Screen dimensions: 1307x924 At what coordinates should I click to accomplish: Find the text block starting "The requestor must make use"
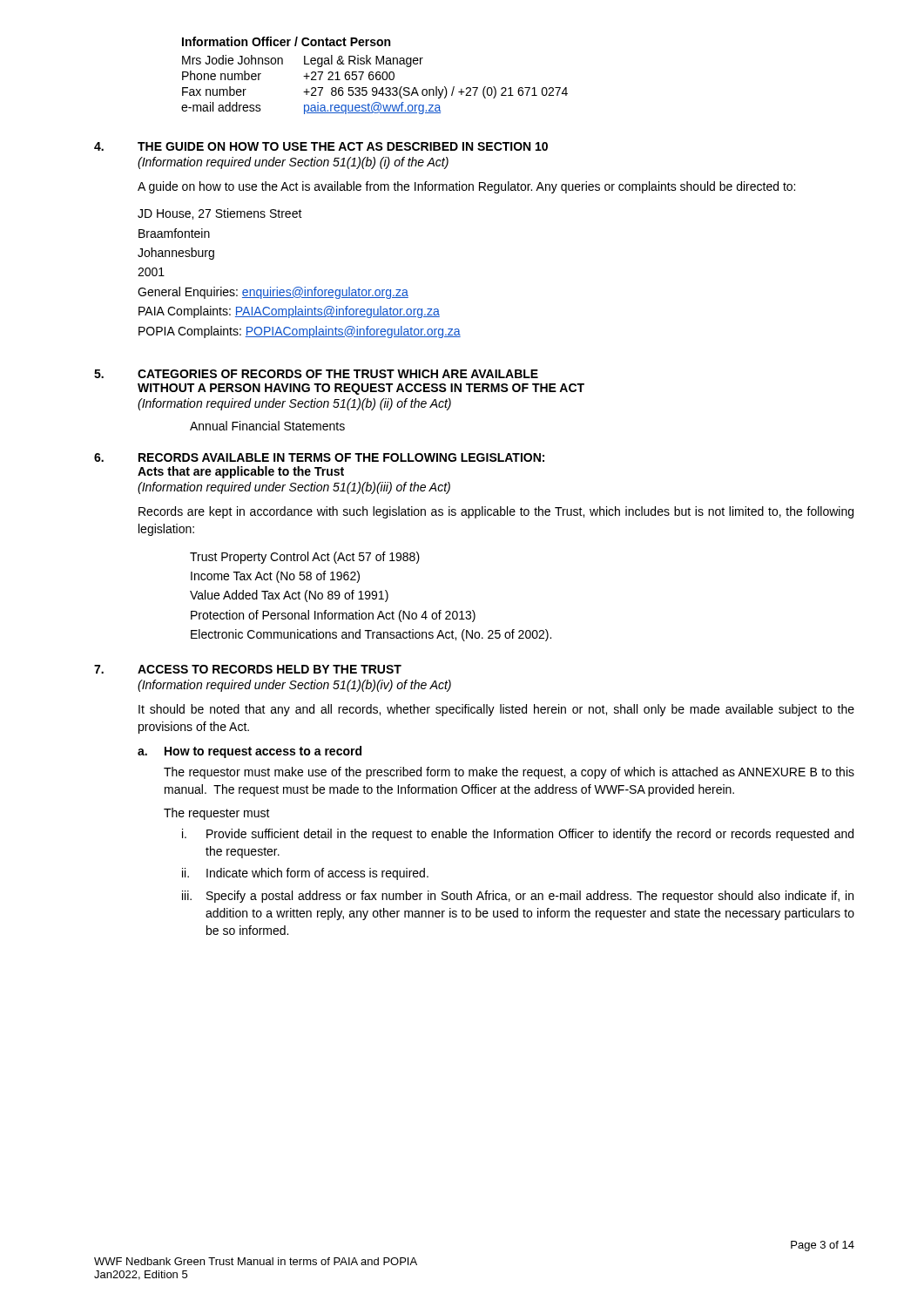pos(509,781)
